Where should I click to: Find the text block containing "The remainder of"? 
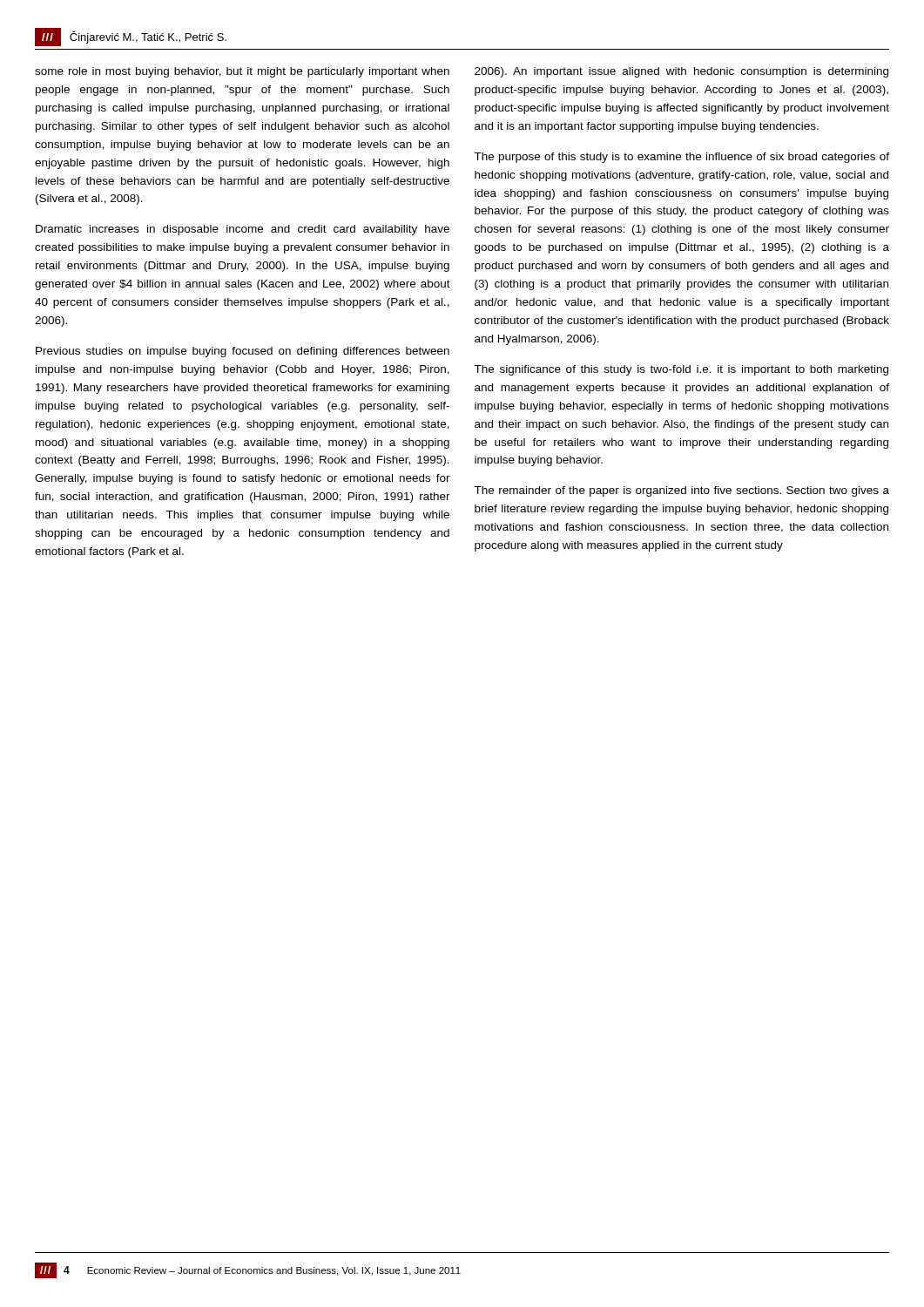[x=682, y=519]
